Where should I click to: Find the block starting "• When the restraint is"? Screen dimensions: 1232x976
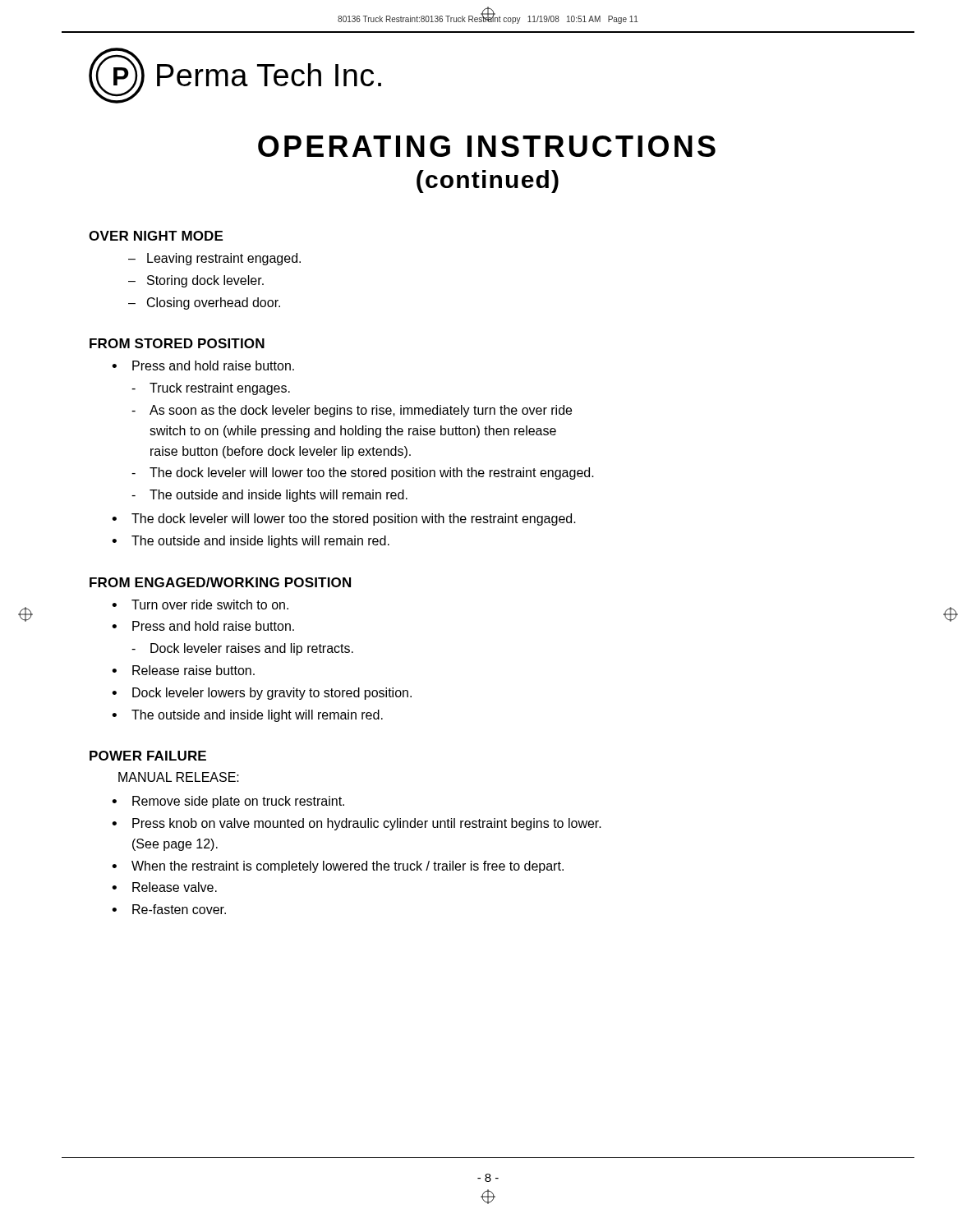[327, 866]
